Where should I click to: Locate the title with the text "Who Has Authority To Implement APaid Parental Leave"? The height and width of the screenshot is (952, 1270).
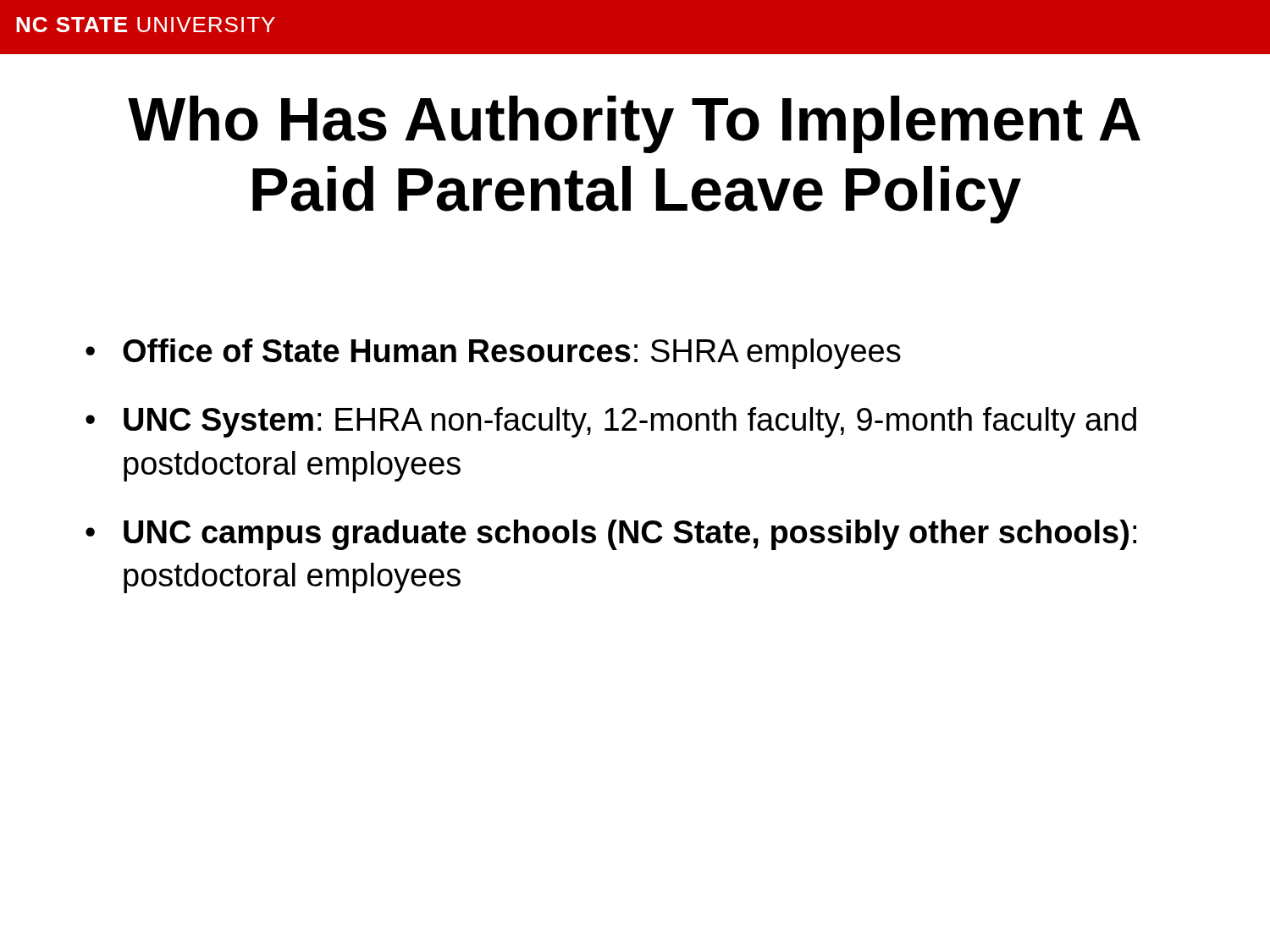point(635,155)
